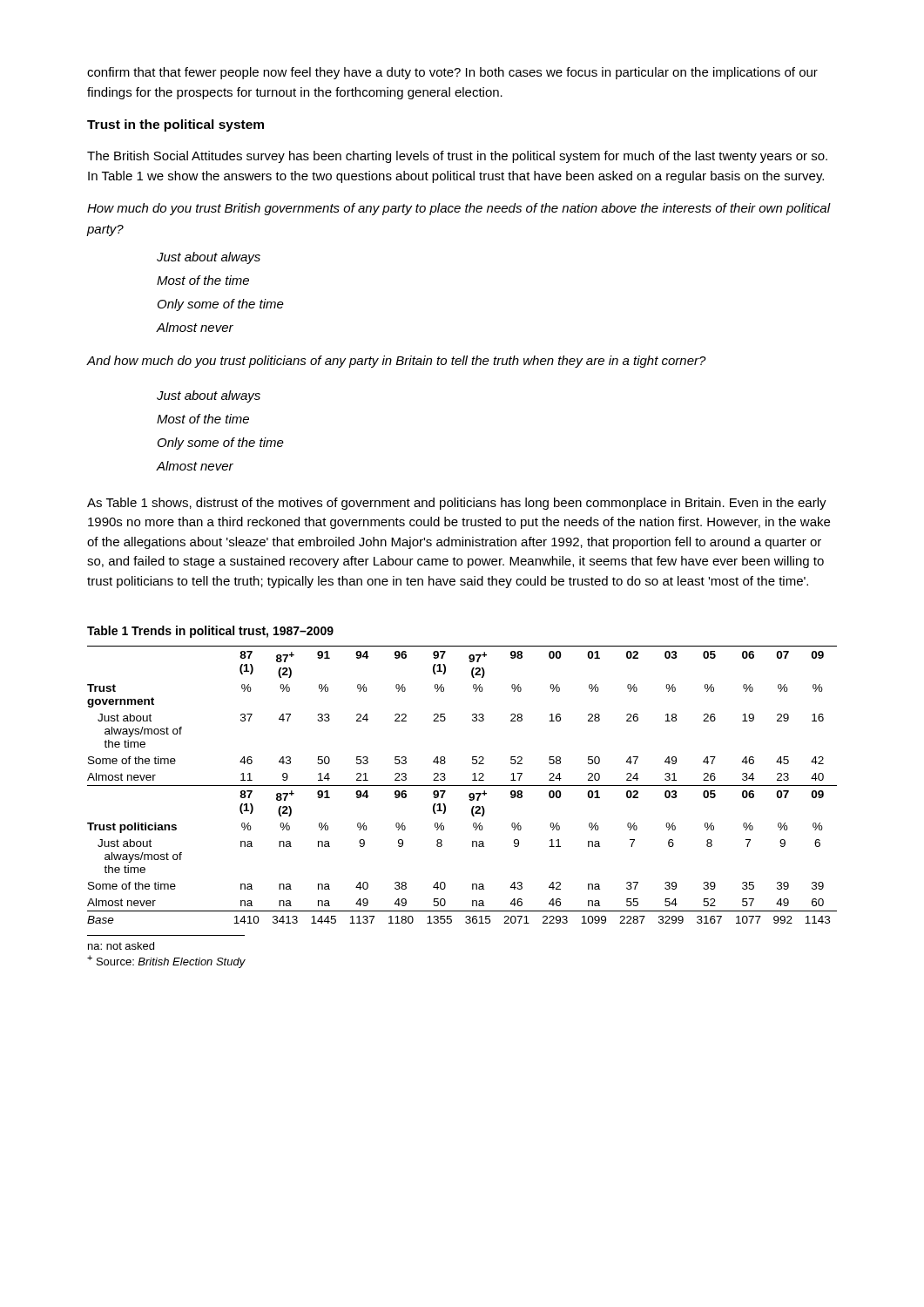Point to the element starting "How much do"
Screen dimensions: 1307x924
(459, 209)
